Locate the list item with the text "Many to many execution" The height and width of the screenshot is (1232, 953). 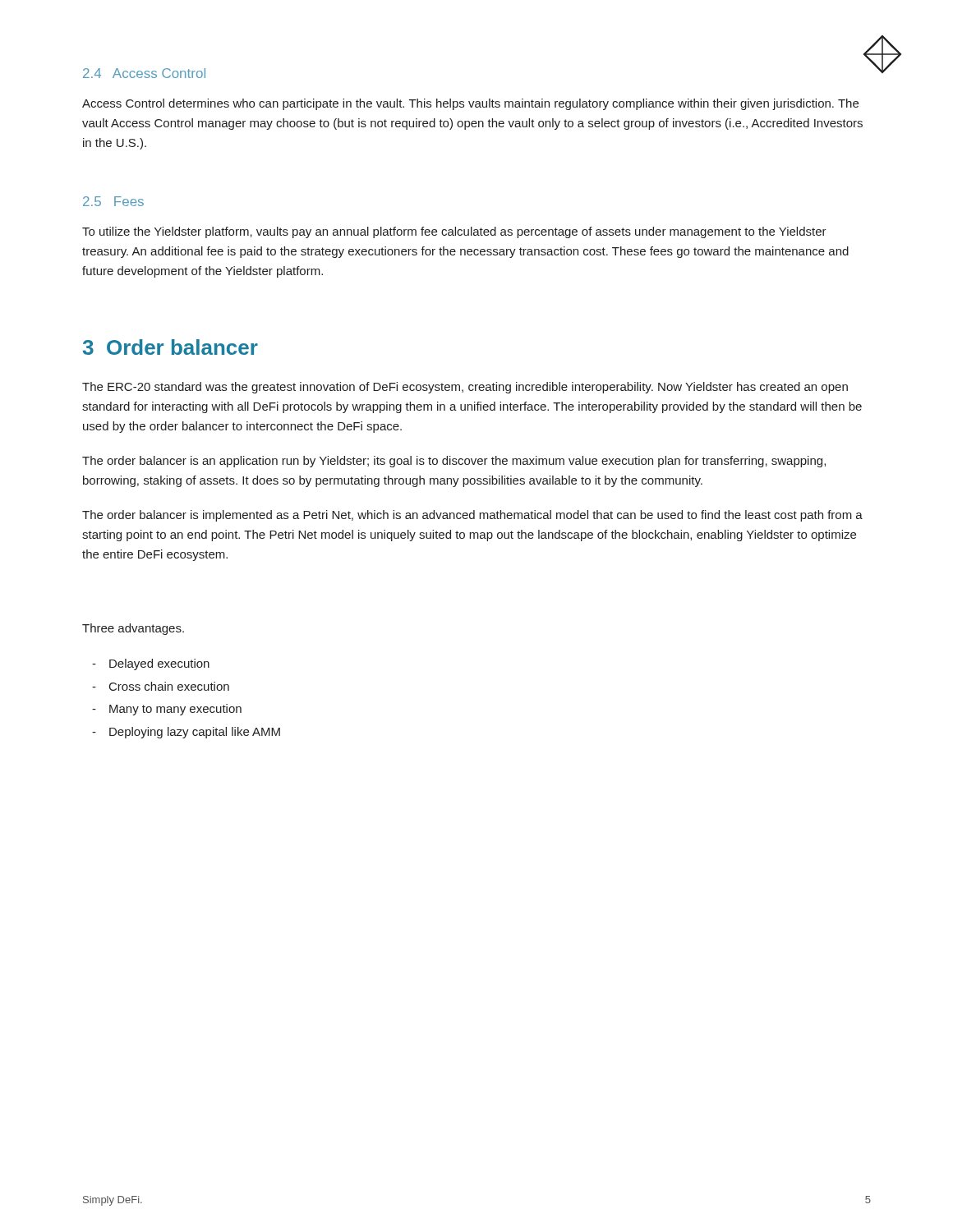click(x=175, y=708)
